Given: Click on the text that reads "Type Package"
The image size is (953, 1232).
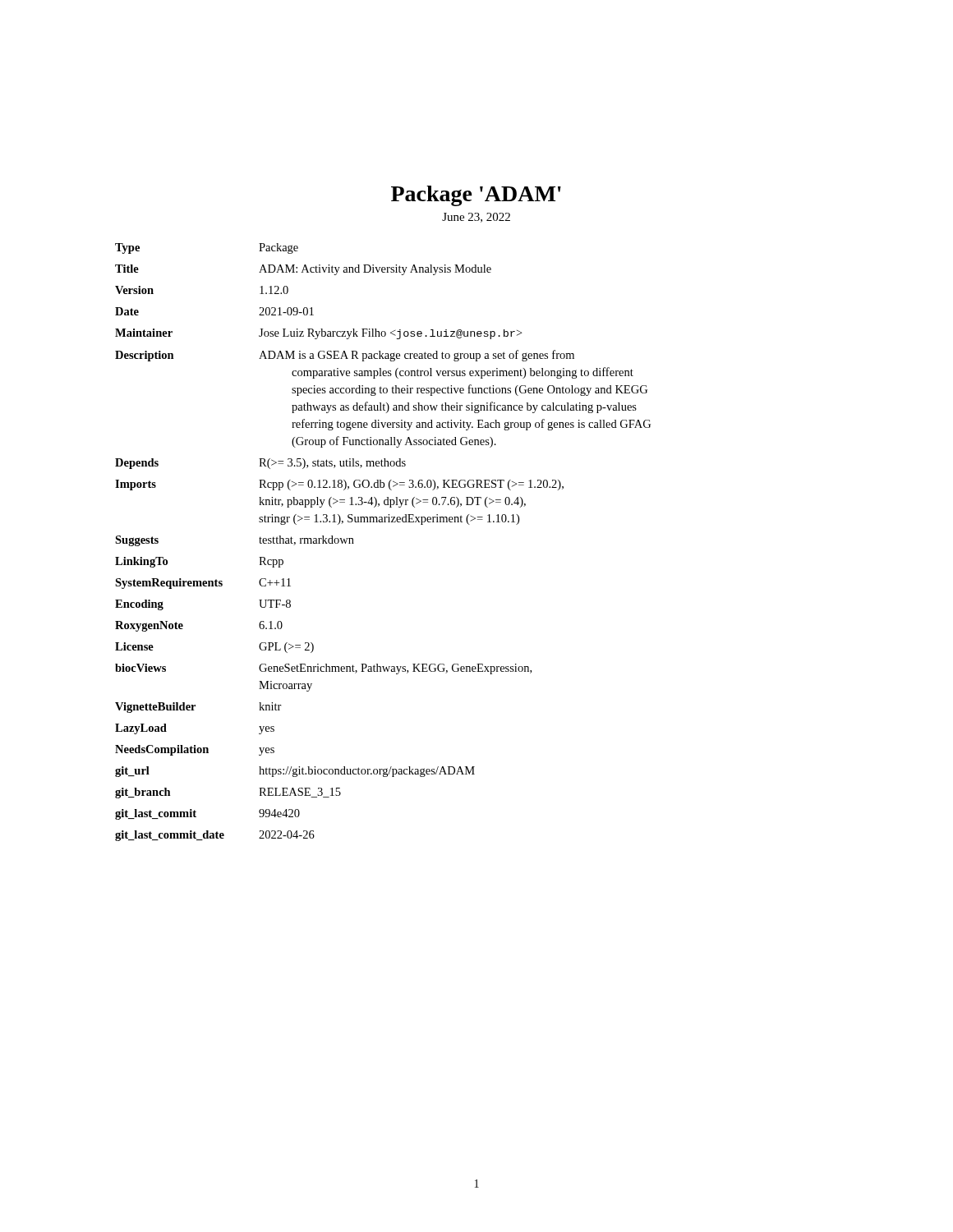Looking at the screenshot, I should [127, 248].
